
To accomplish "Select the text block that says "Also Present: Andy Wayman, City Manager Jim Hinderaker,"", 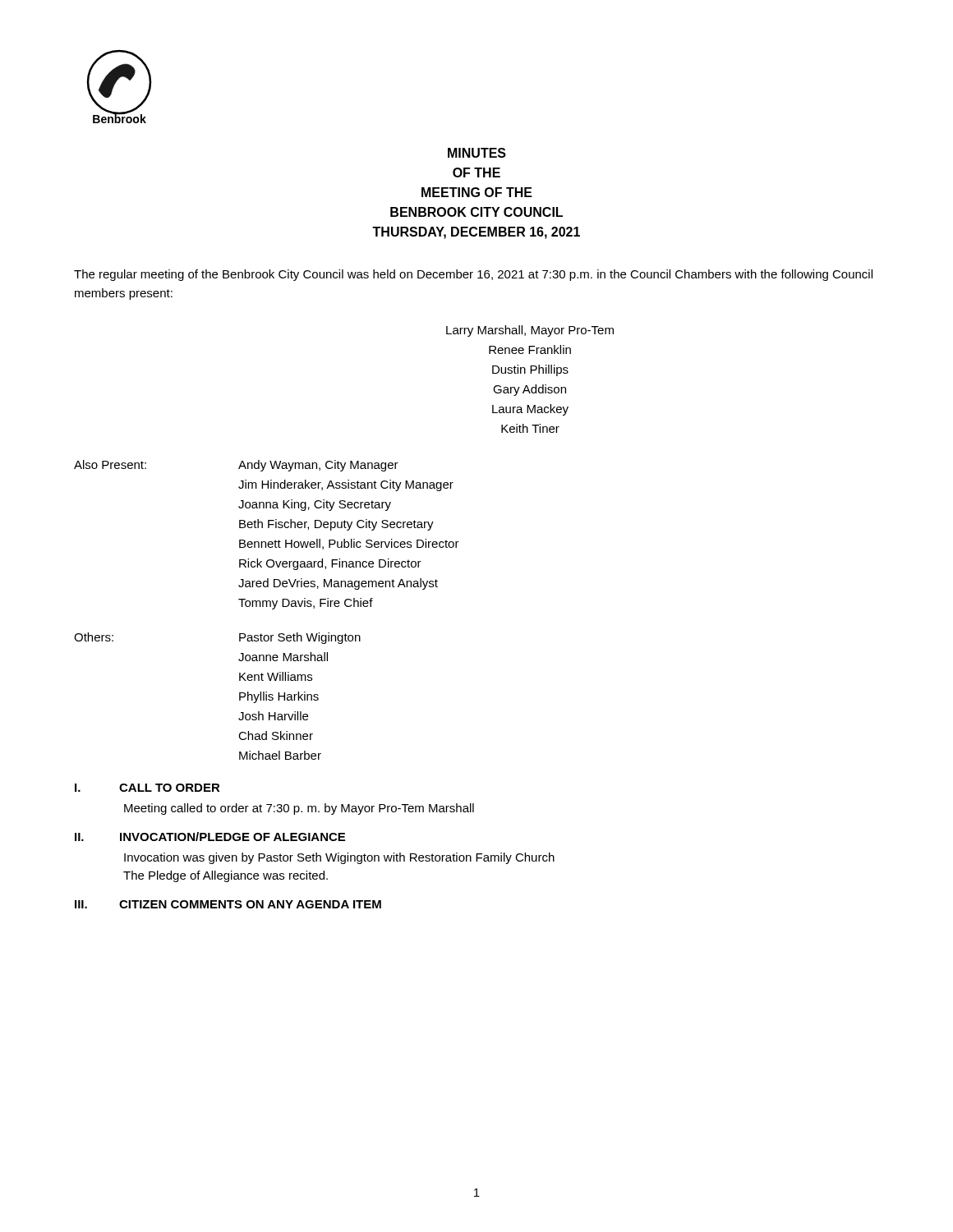I will click(x=266, y=534).
